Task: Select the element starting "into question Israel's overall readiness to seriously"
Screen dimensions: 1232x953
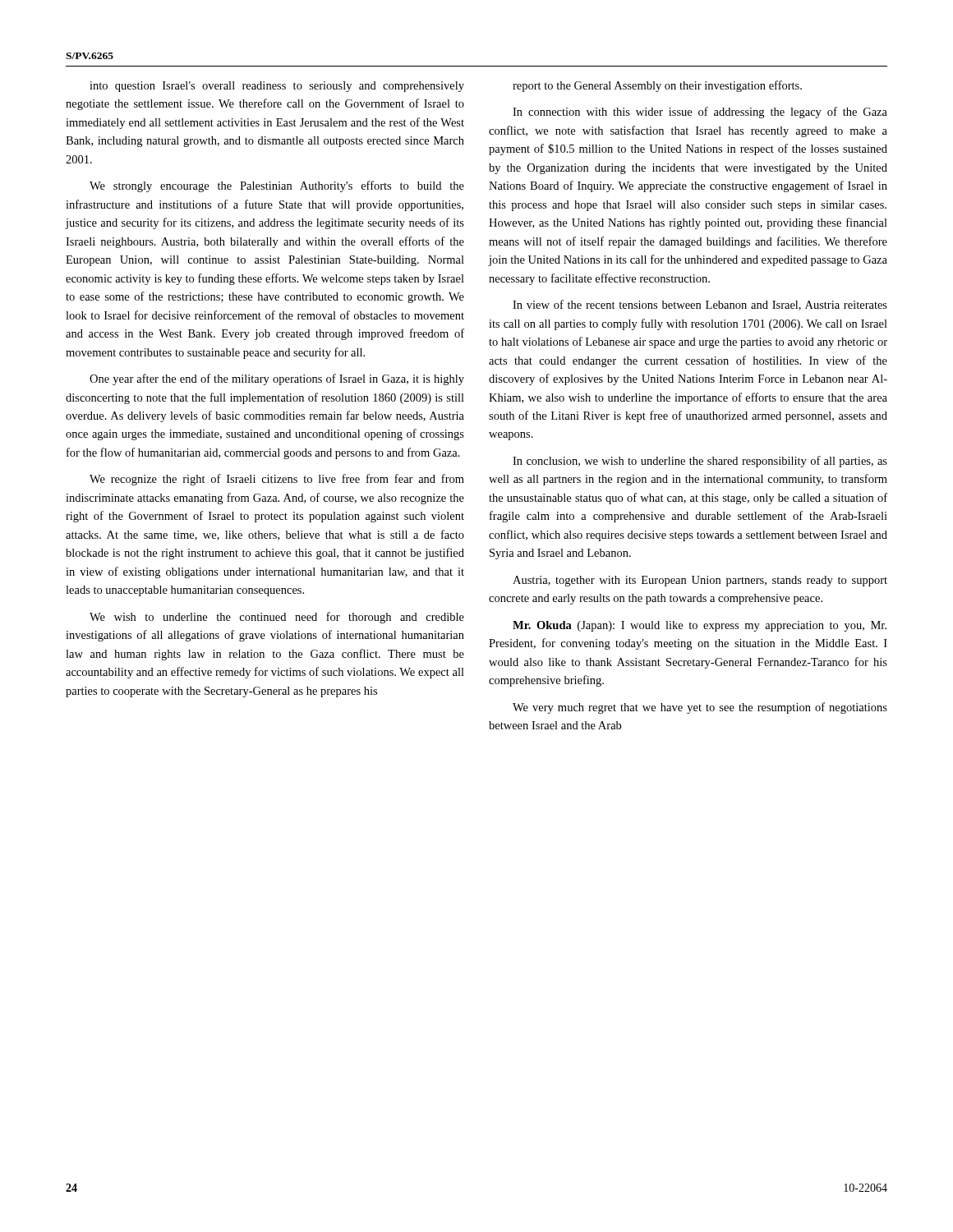Action: pos(265,122)
